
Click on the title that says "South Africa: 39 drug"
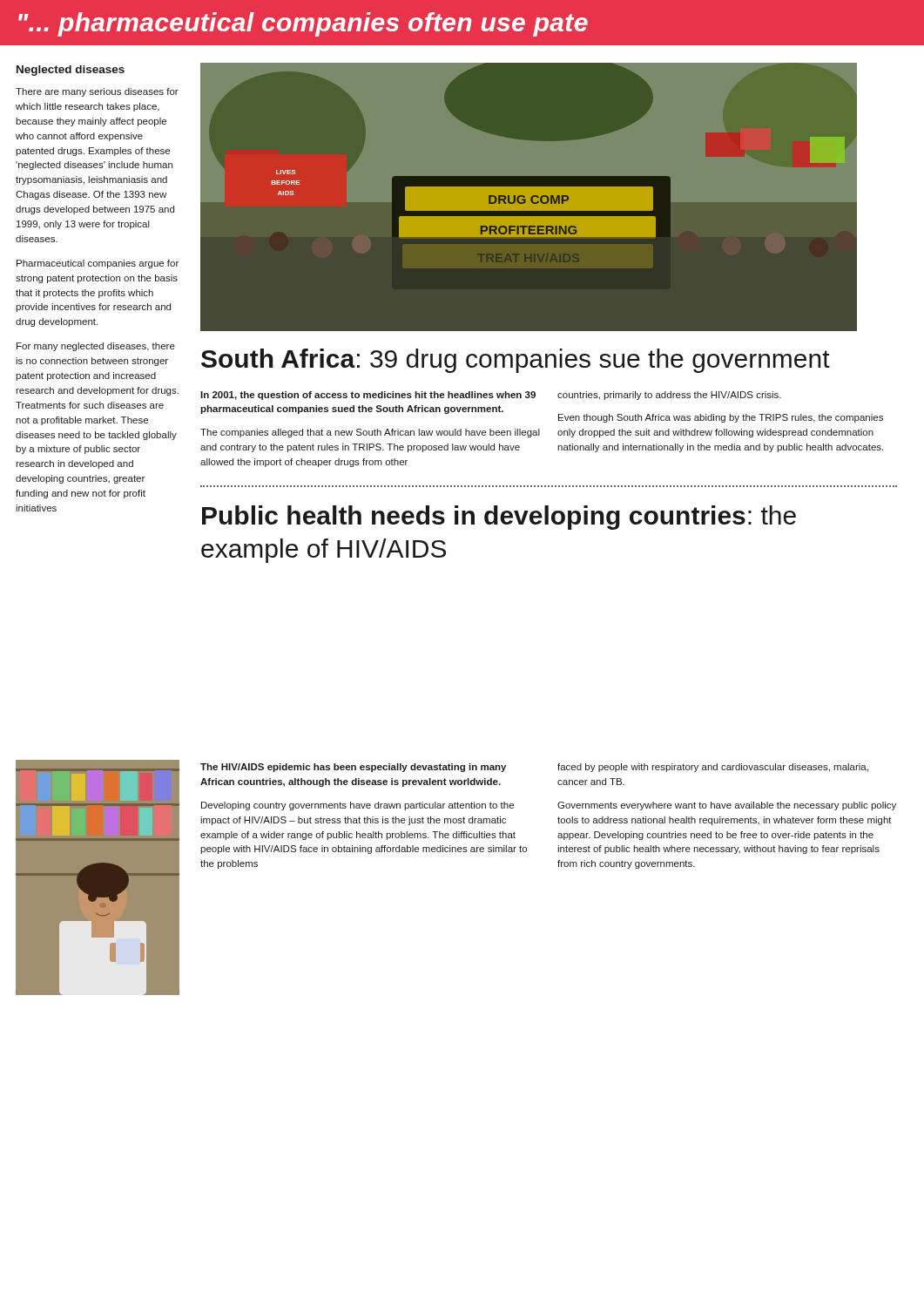coord(515,359)
